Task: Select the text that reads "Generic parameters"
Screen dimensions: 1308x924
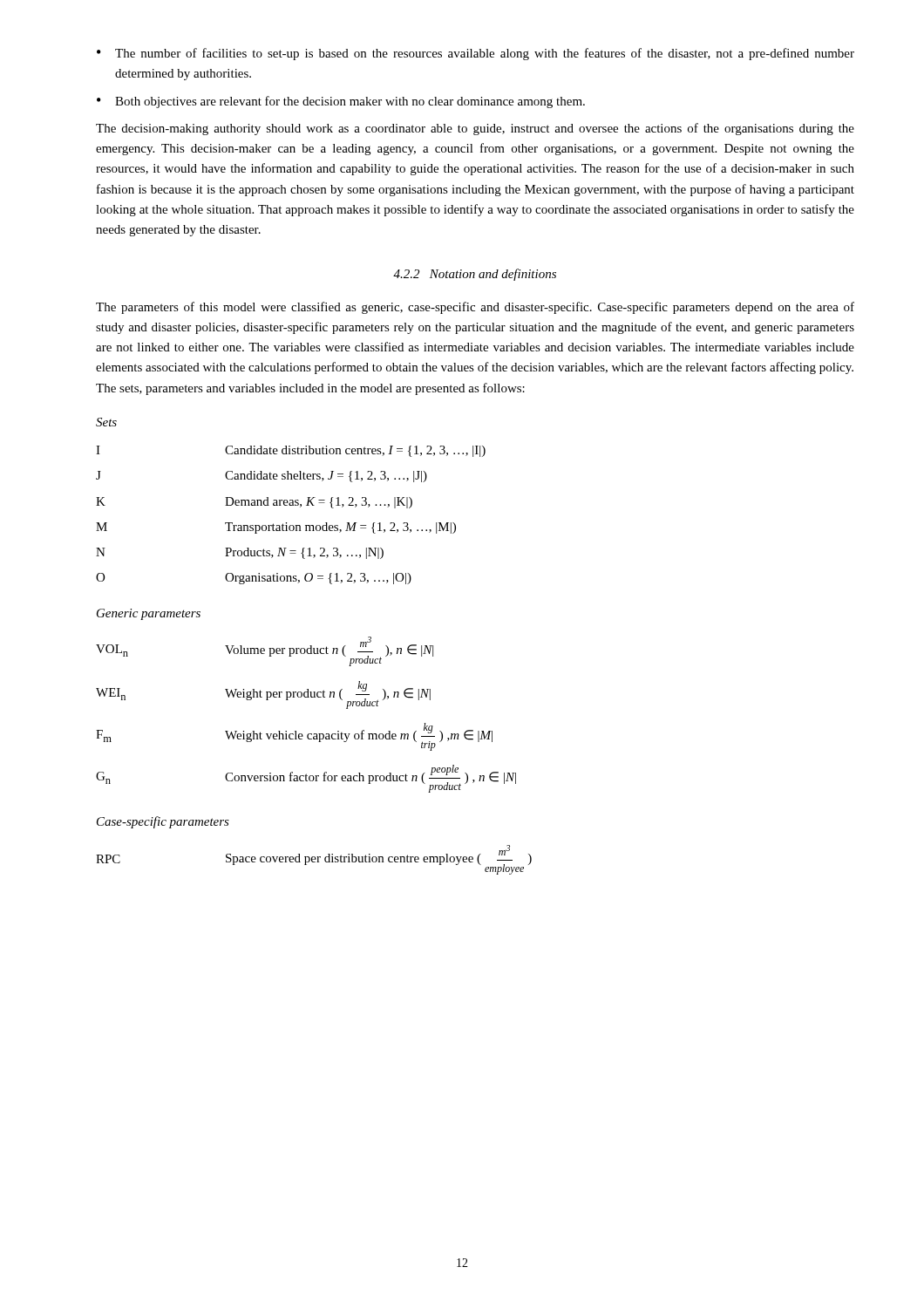Action: pos(148,613)
